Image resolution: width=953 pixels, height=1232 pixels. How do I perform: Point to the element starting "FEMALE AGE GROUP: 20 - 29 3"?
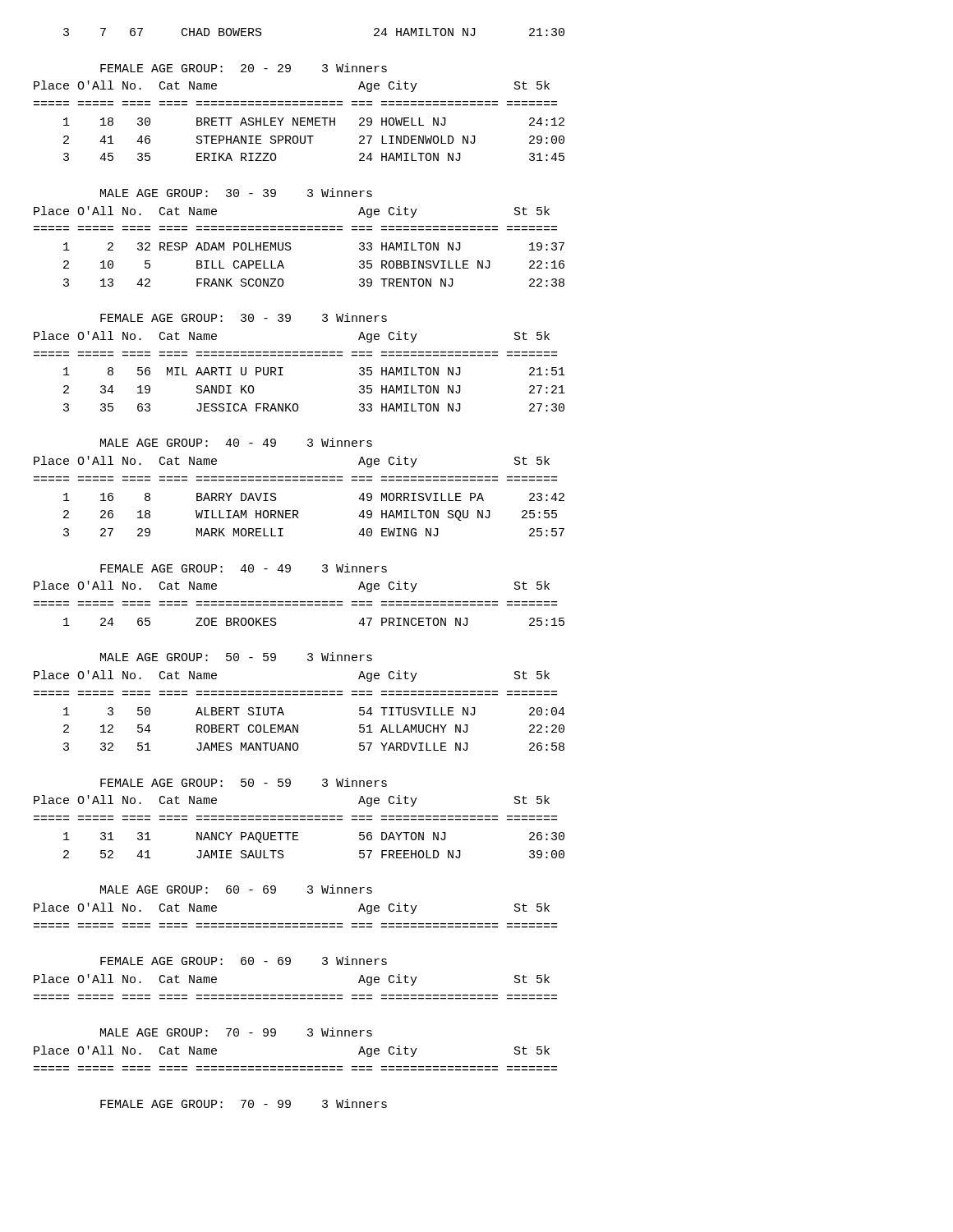point(210,69)
